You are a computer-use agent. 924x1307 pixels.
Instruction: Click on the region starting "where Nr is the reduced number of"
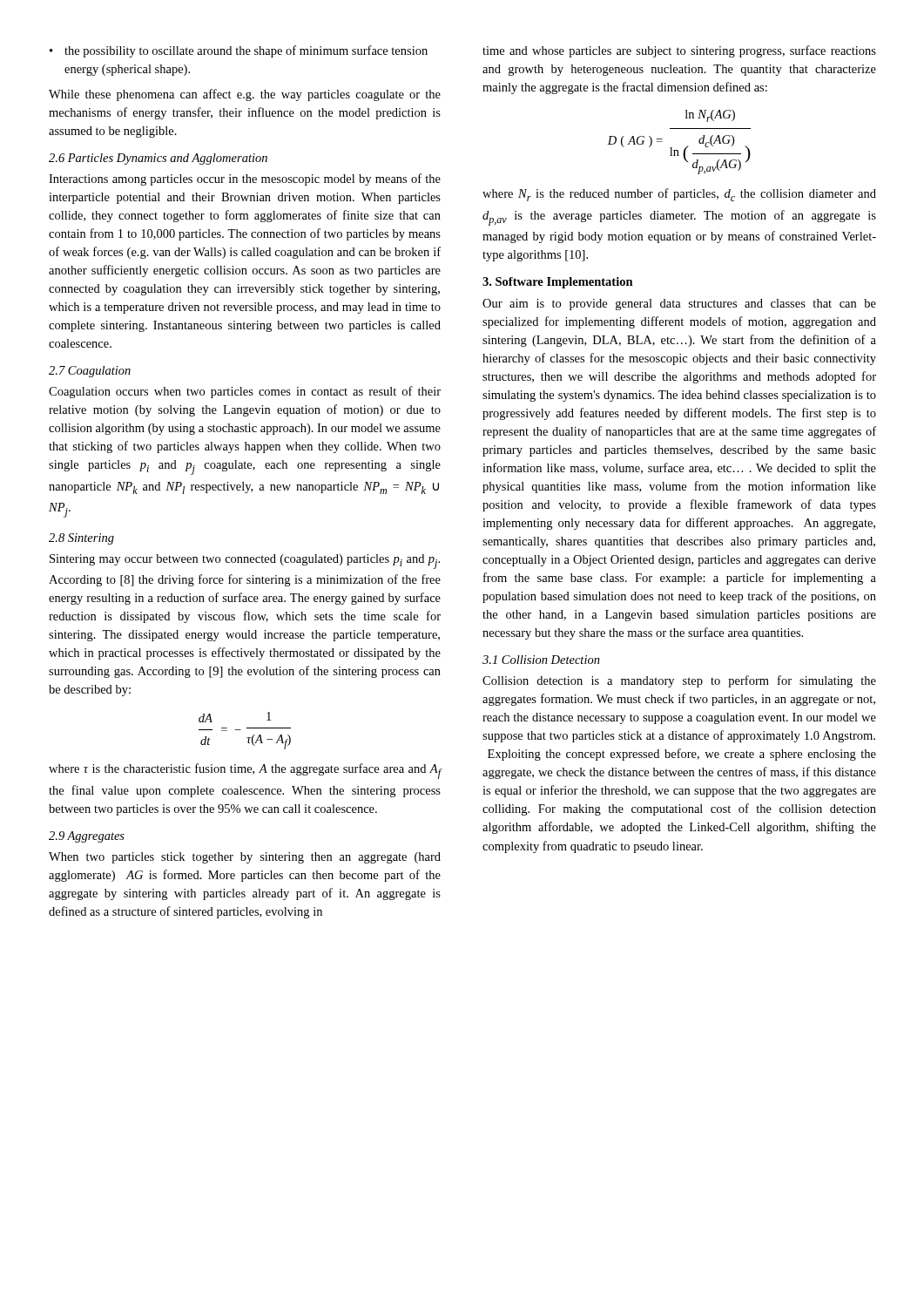pos(679,224)
